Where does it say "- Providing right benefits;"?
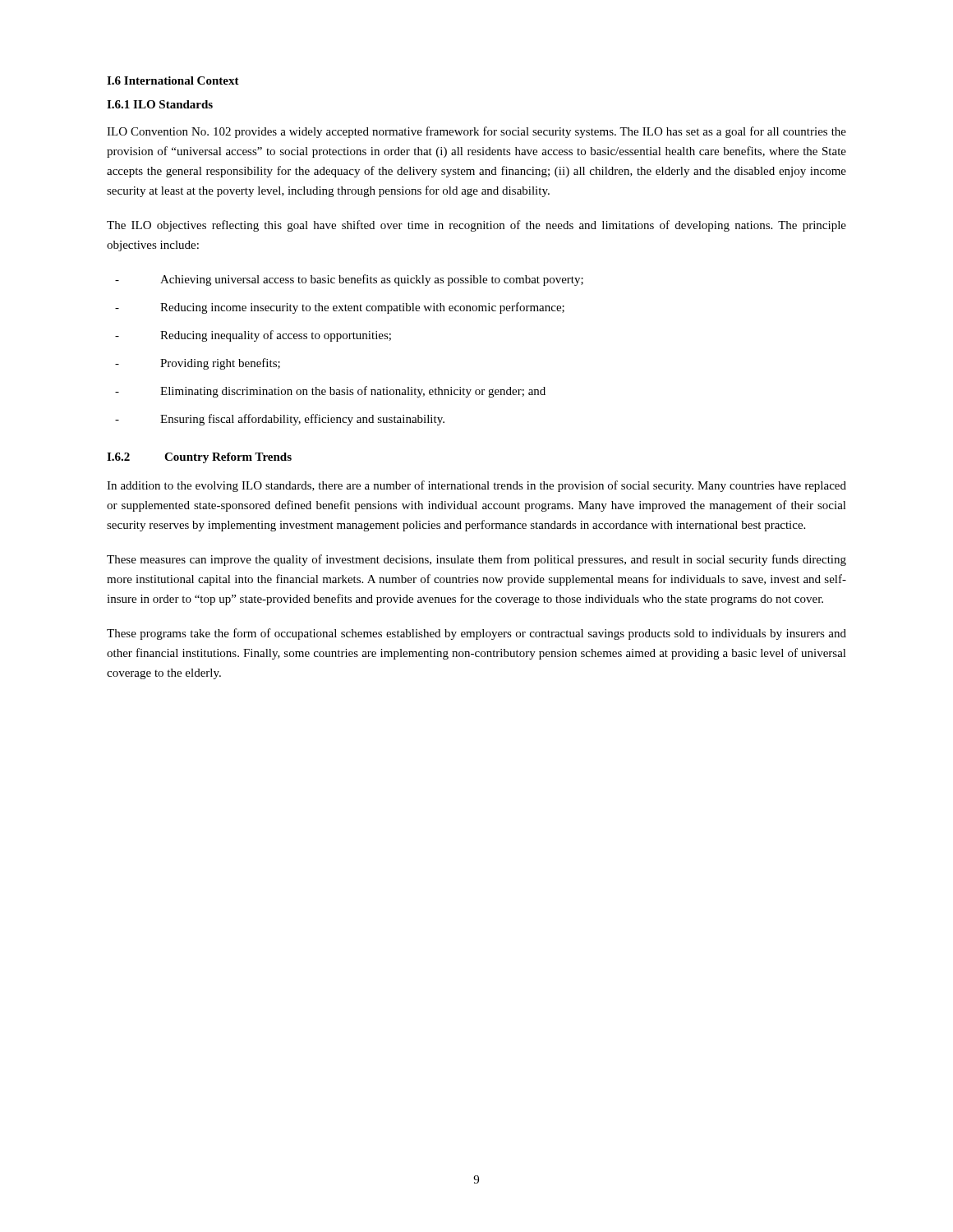This screenshot has width=953, height=1232. pos(198,364)
